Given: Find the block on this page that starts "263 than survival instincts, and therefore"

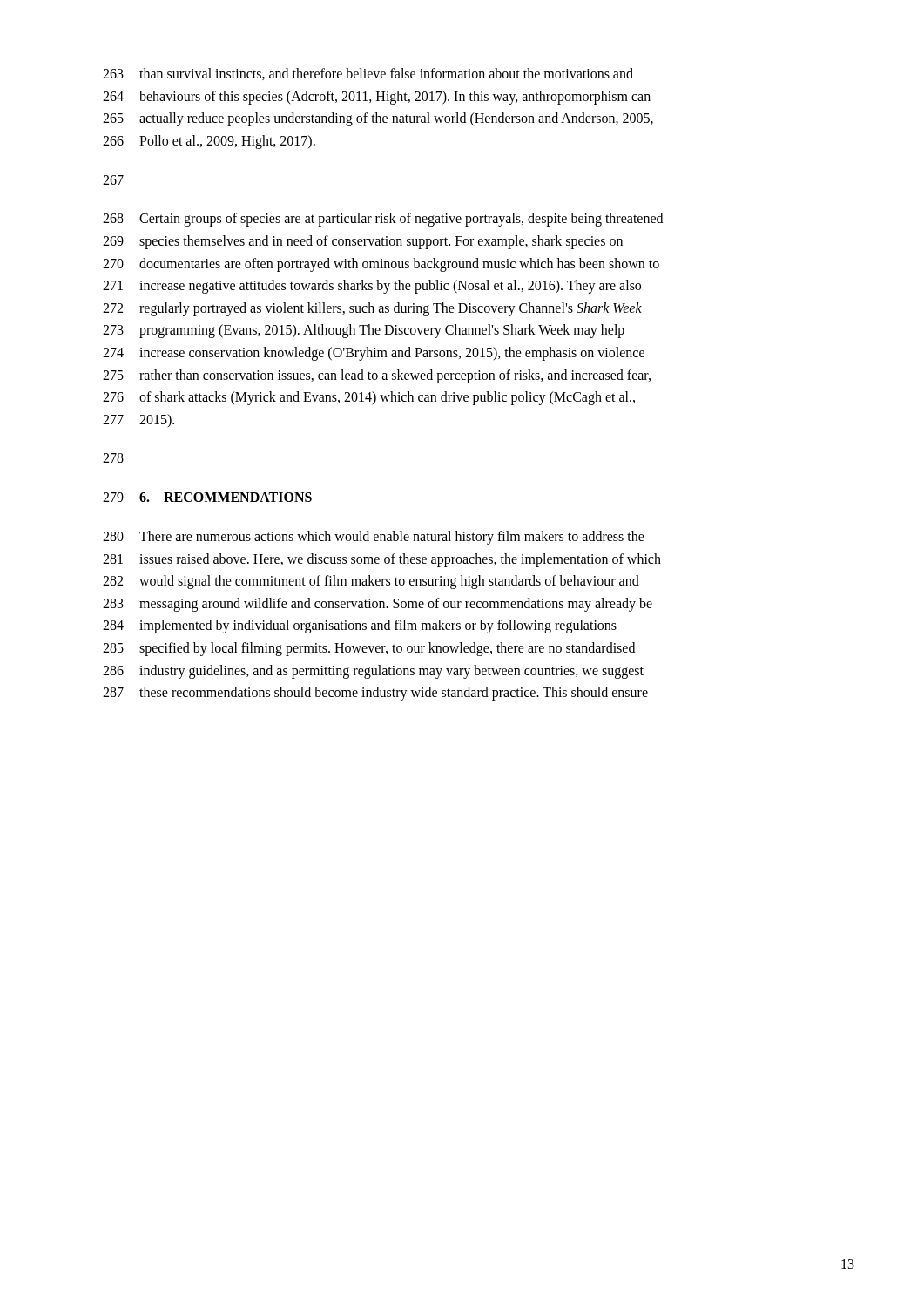Looking at the screenshot, I should pyautogui.click(x=471, y=107).
